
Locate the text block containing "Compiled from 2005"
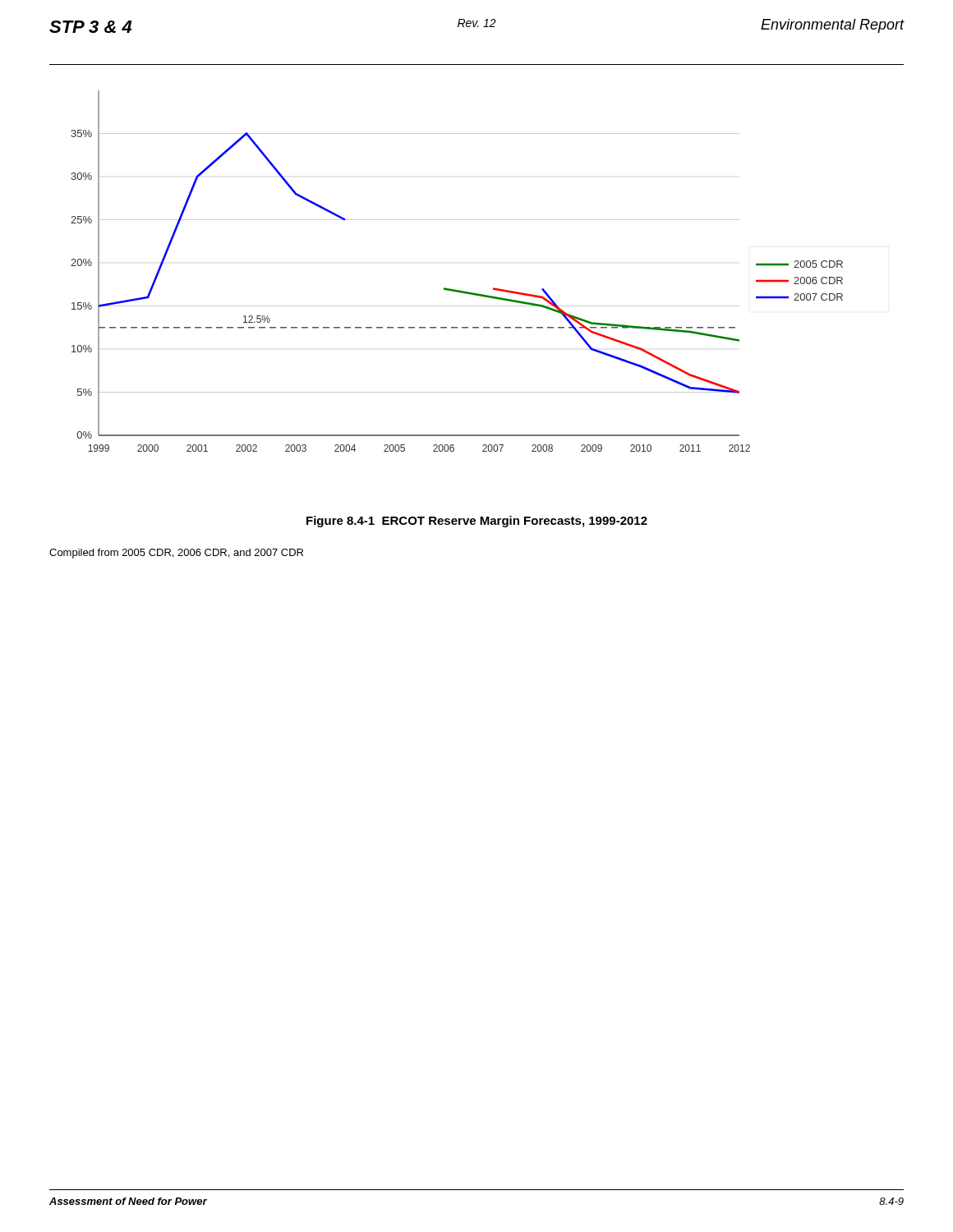(177, 552)
